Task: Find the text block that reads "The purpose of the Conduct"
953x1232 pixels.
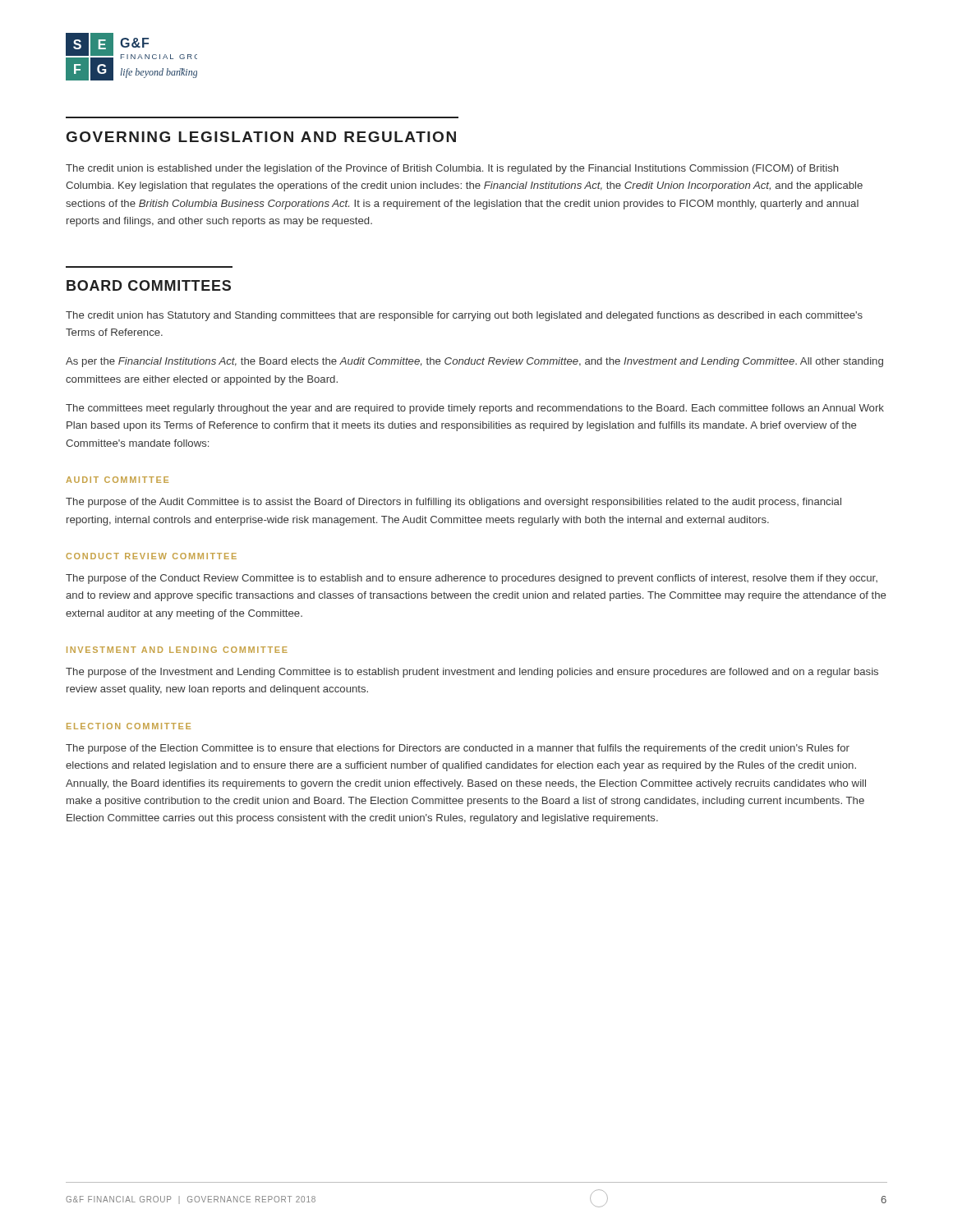Action: (476, 595)
